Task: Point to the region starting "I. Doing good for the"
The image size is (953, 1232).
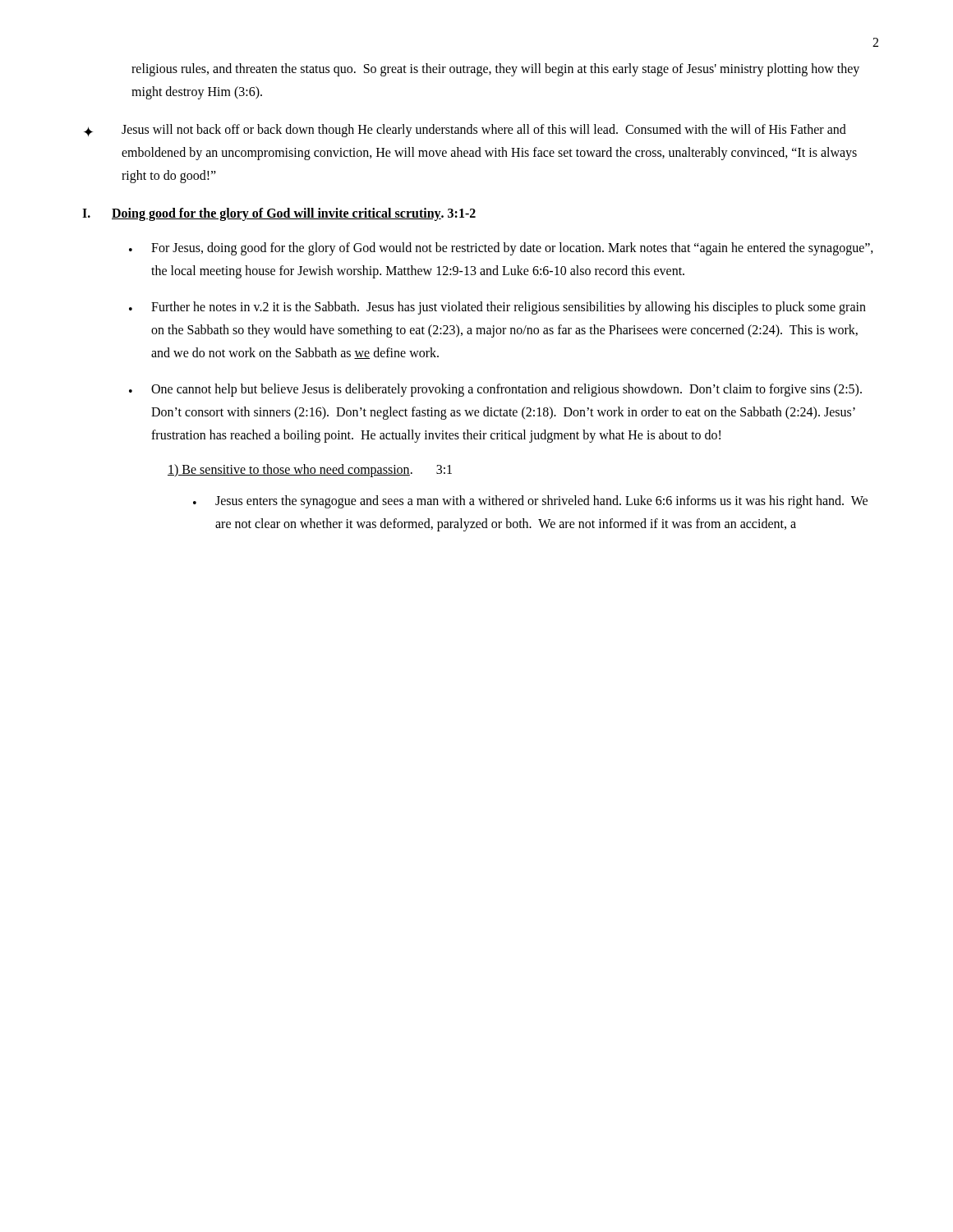Action: 279,214
